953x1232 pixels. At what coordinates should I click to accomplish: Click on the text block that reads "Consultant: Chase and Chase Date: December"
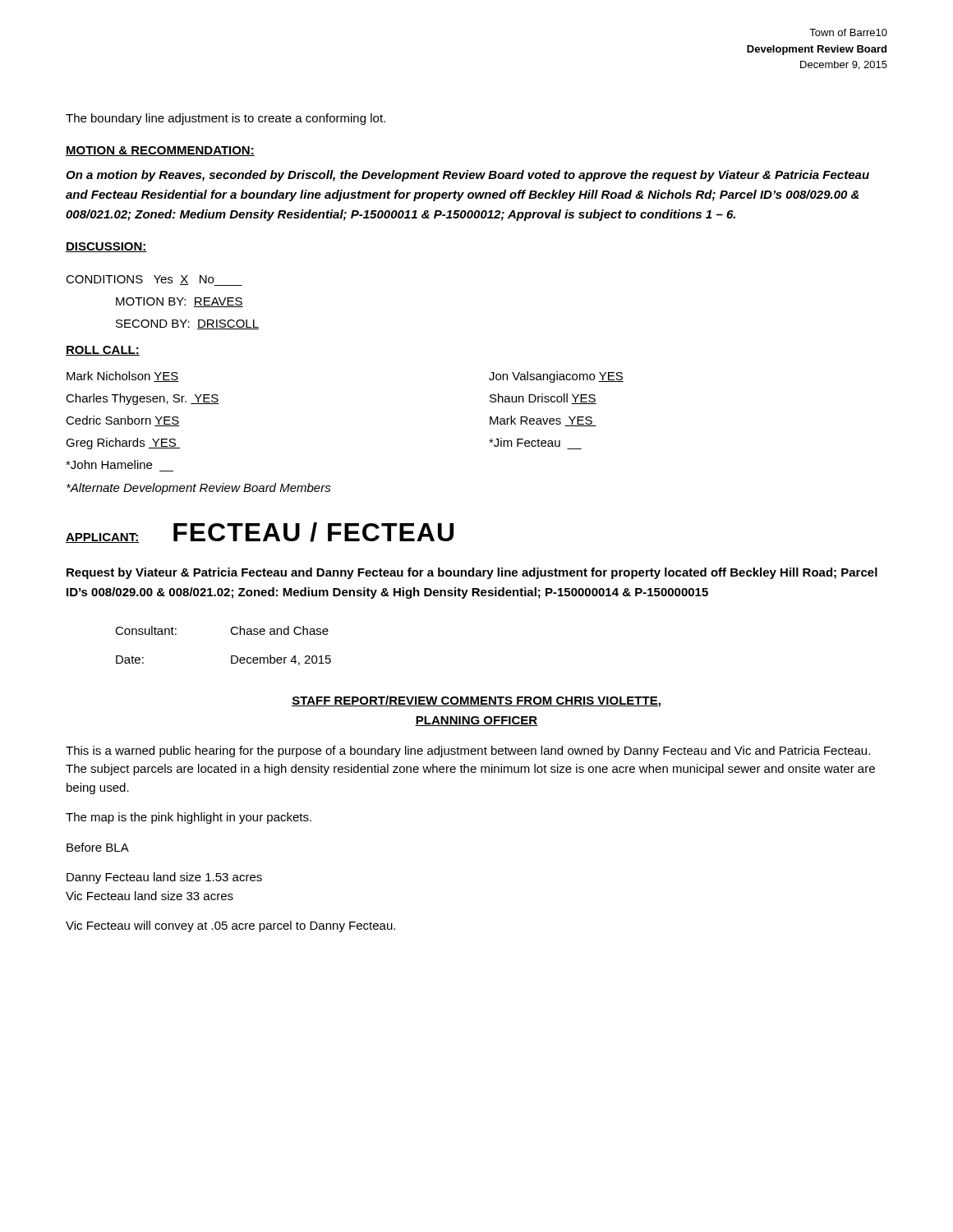coord(146,630)
